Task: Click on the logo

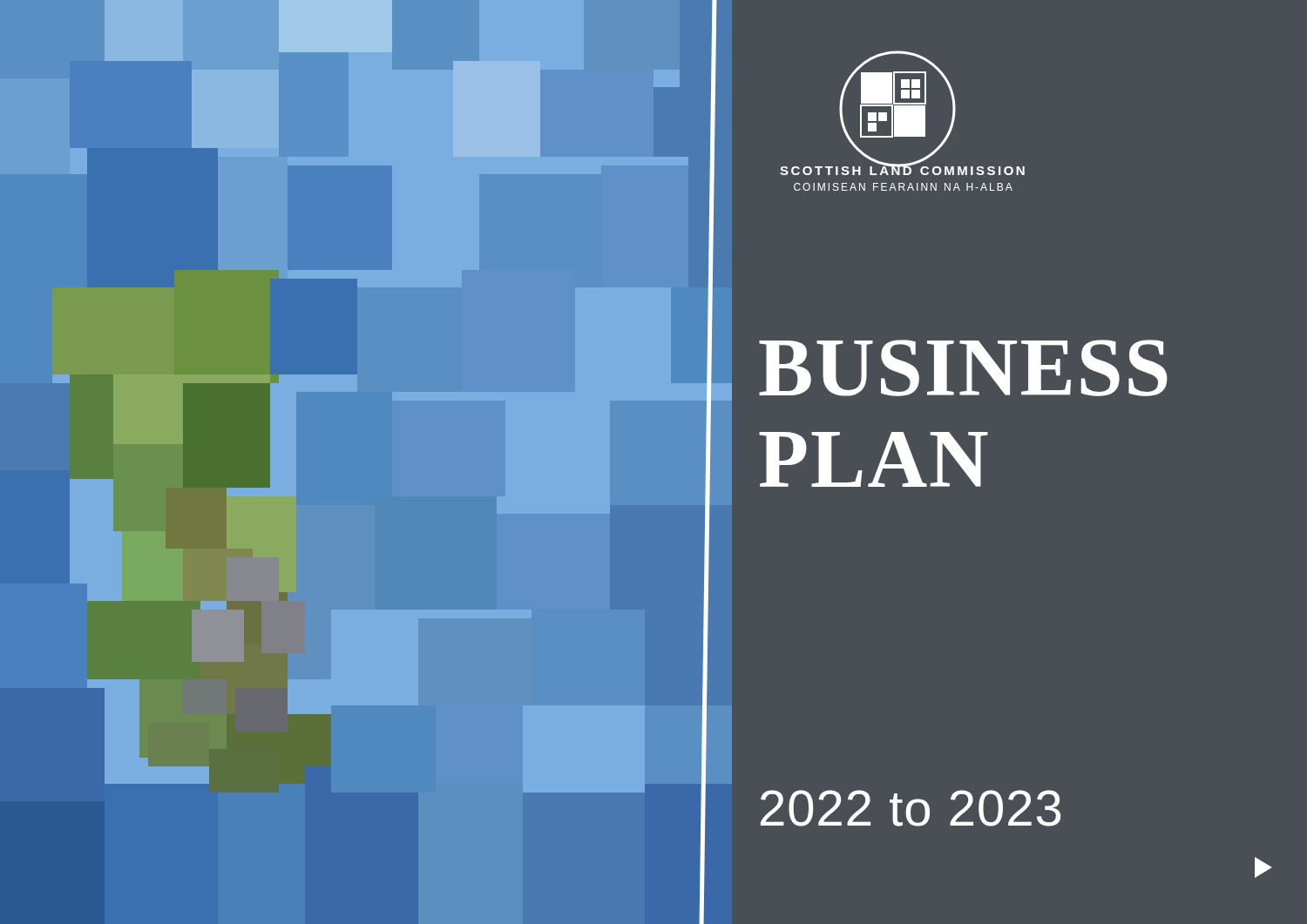Action: [x=897, y=109]
